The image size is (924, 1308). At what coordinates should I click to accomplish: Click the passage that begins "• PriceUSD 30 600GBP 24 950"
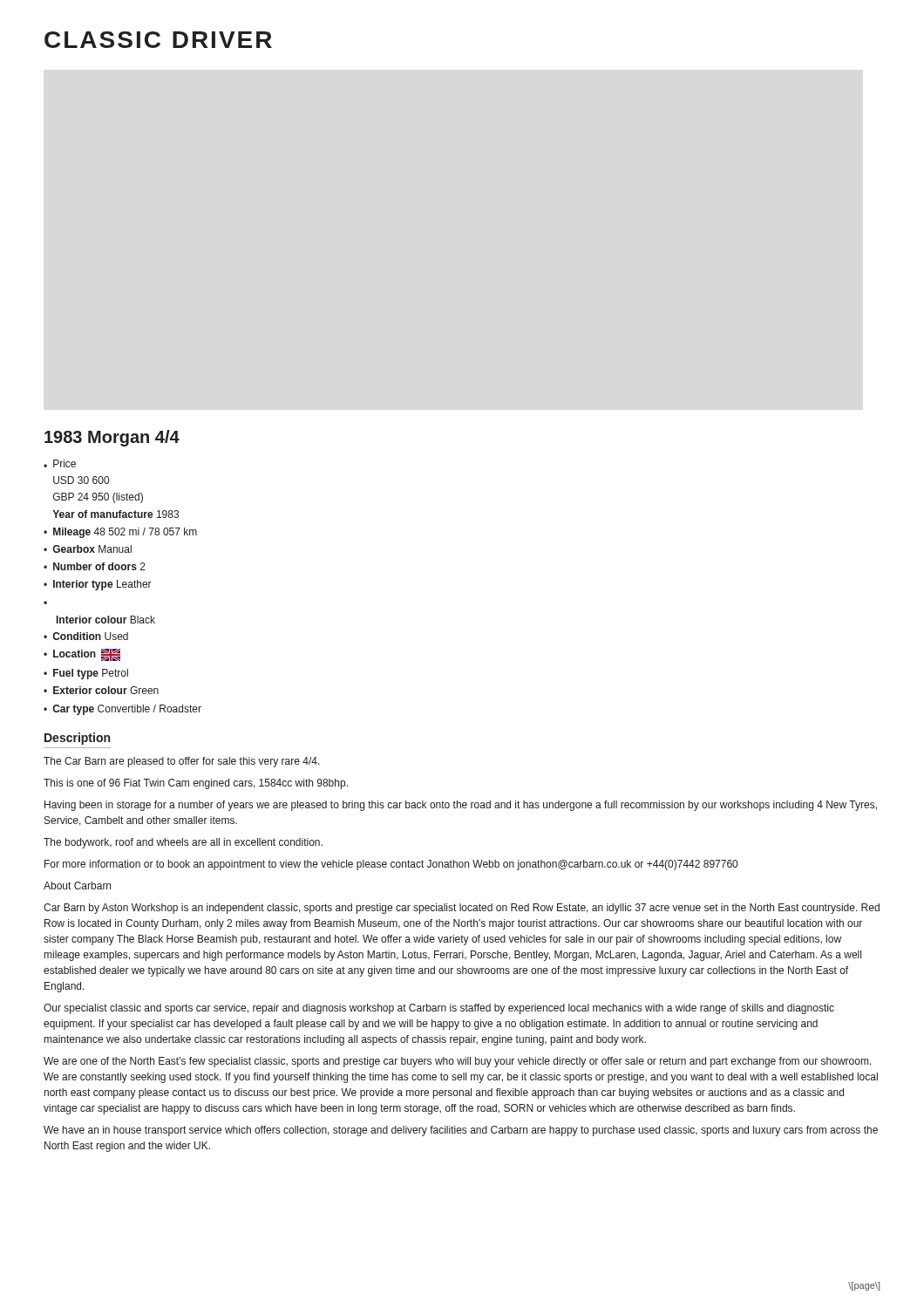pyautogui.click(x=94, y=481)
